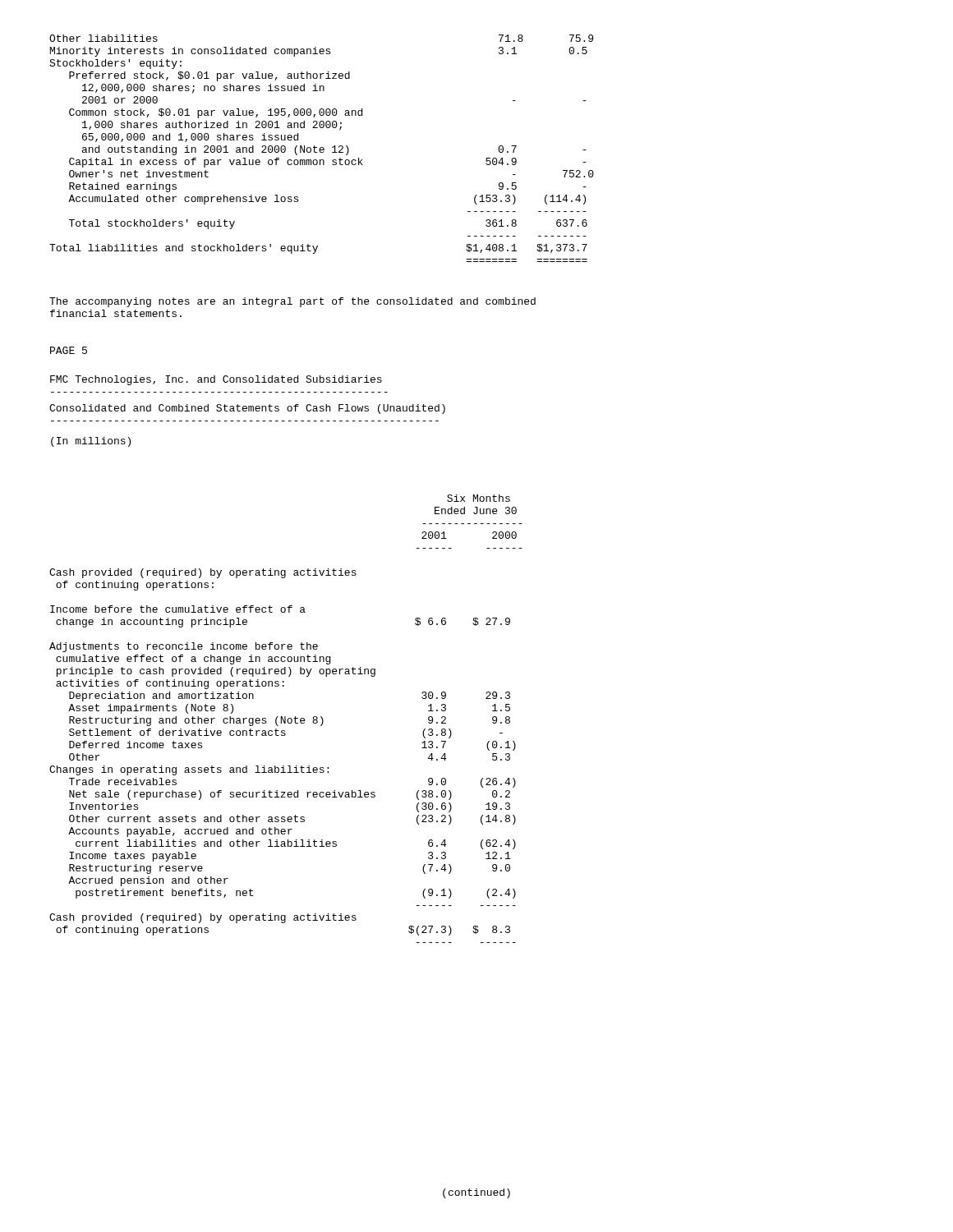Screen dimensions: 1232x953
Task: Select the table that reads "Other liabilities 71.8 75.9 Minority"
Action: tap(476, 150)
